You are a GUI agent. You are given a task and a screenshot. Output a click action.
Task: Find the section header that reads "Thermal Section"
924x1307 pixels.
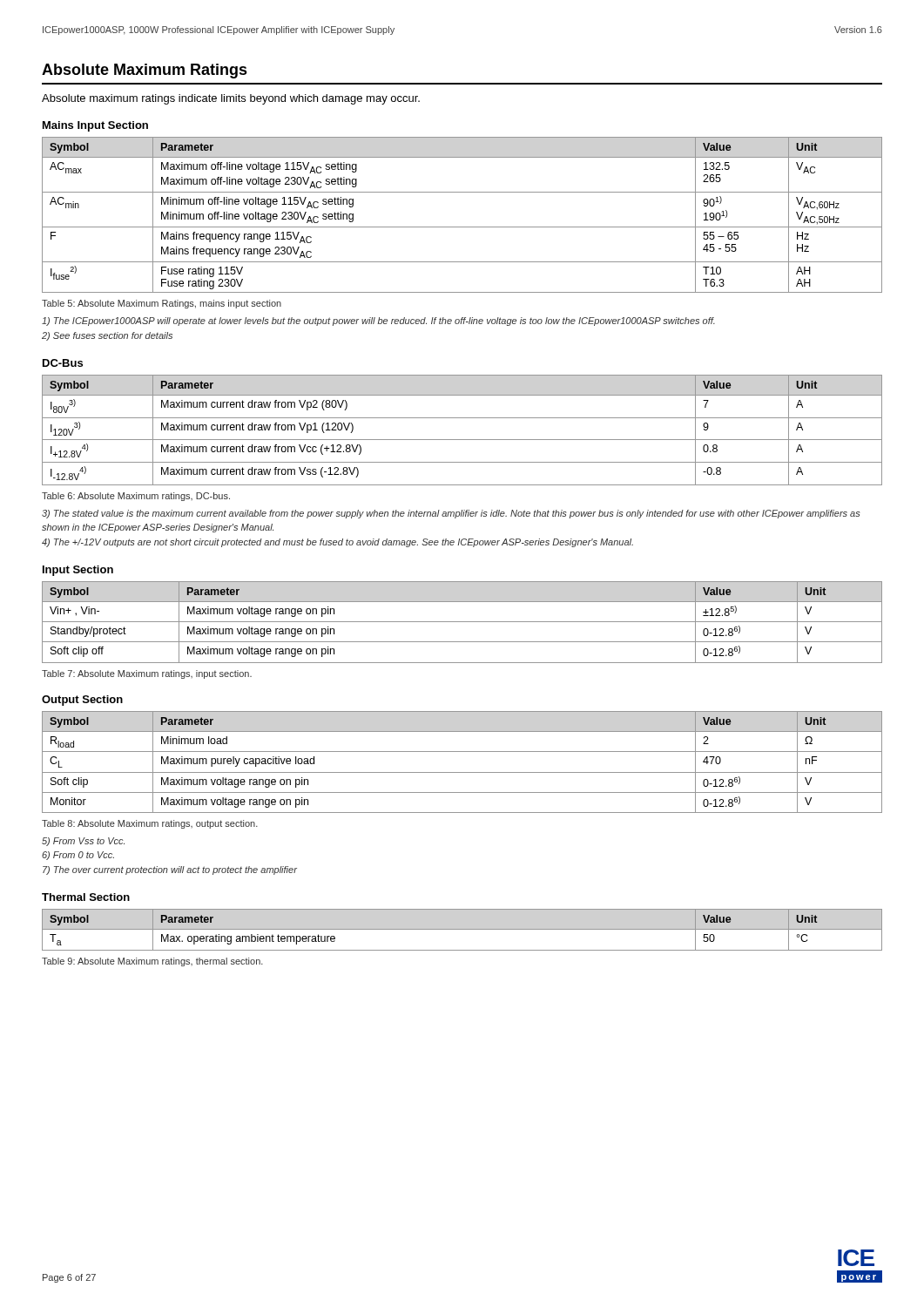[86, 897]
